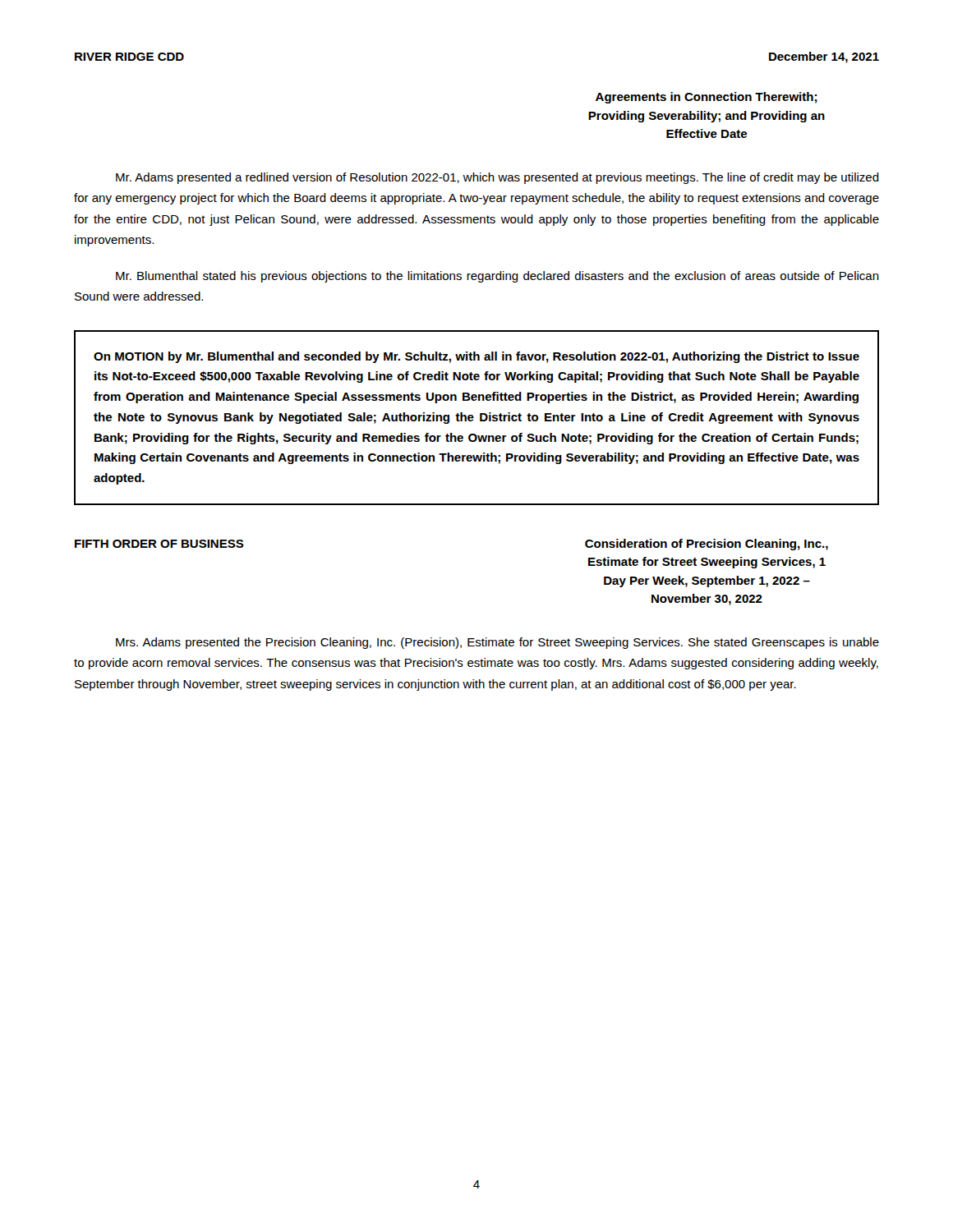The height and width of the screenshot is (1232, 953).
Task: Click on the passage starting "Consideration of Precision Cleaning, Inc., Estimate for Street"
Action: (707, 571)
